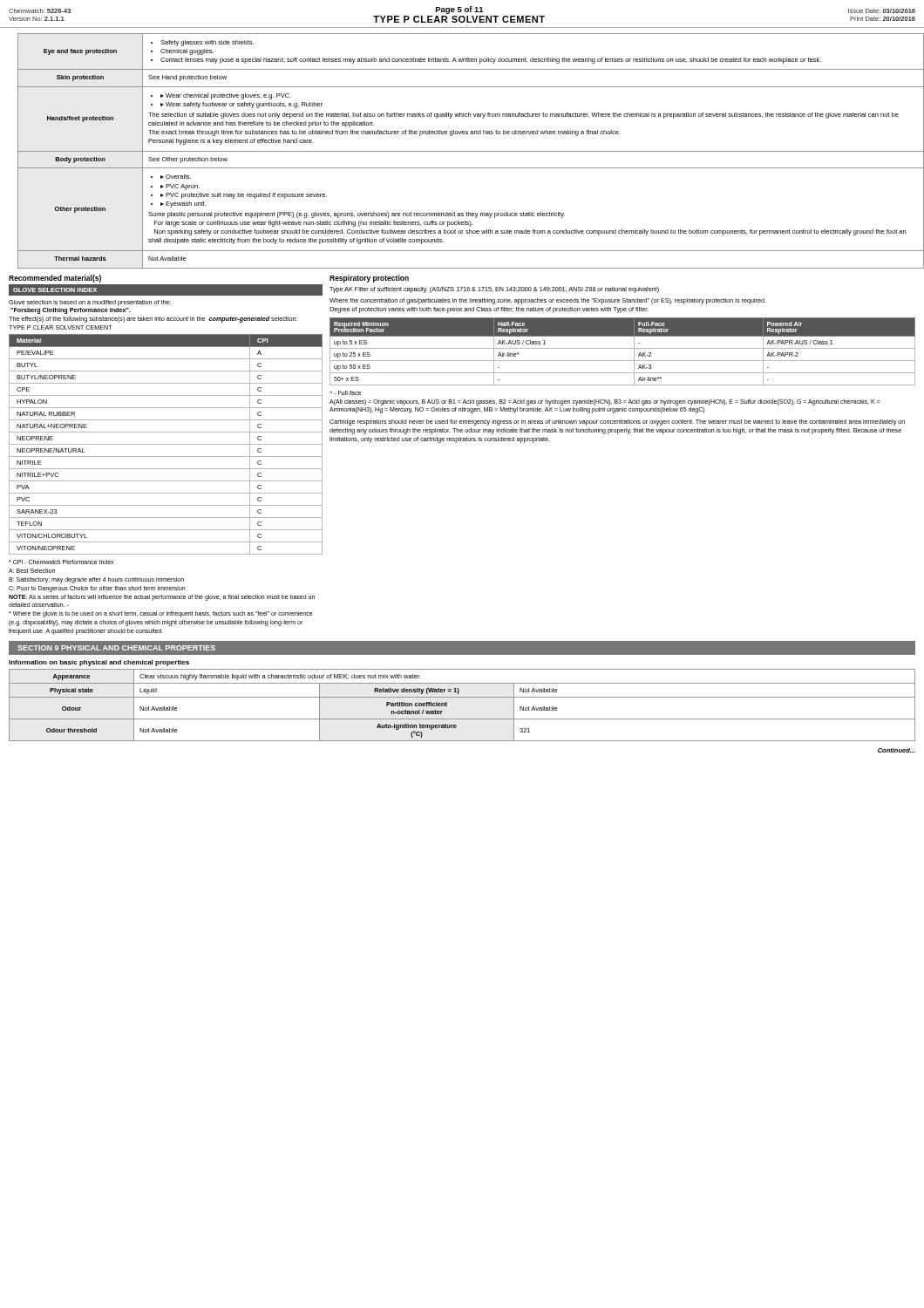924x1308 pixels.
Task: Locate the block of text that opens with "Where the concentration of gas/particulates in the"
Action: pyautogui.click(x=548, y=304)
